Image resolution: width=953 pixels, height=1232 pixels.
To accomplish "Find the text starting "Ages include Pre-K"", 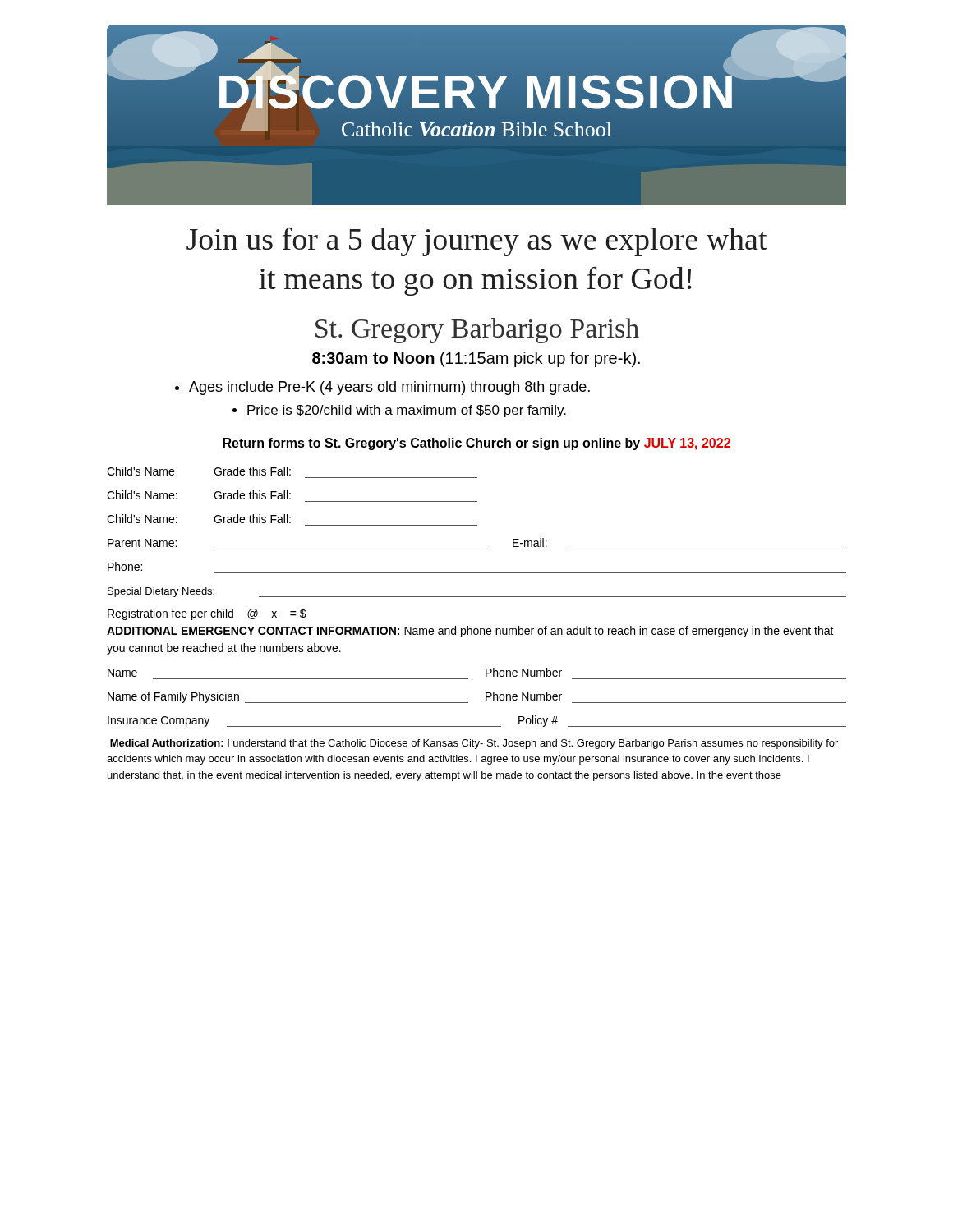I will pyautogui.click(x=518, y=400).
